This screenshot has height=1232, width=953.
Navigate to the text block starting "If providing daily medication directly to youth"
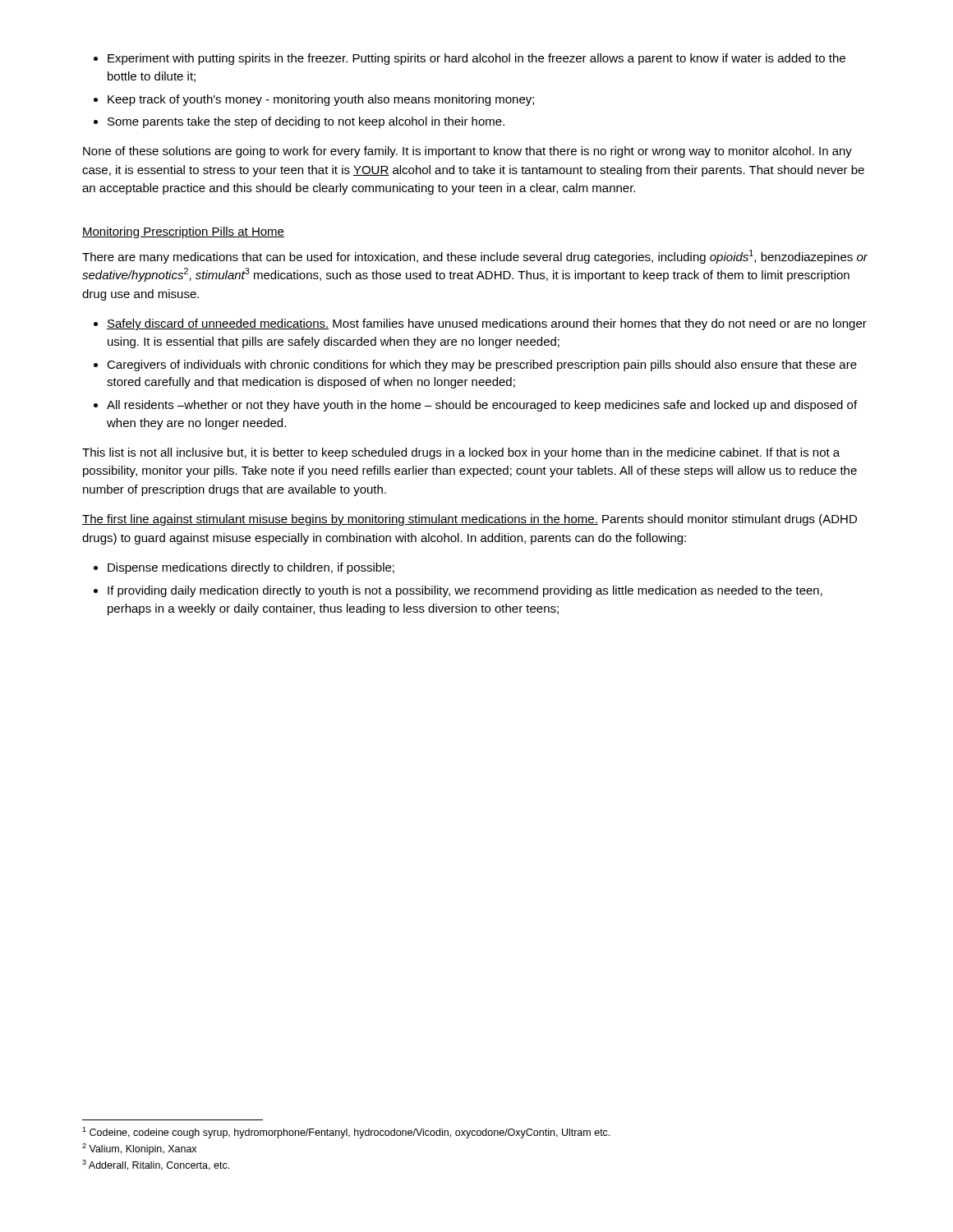pos(476,599)
